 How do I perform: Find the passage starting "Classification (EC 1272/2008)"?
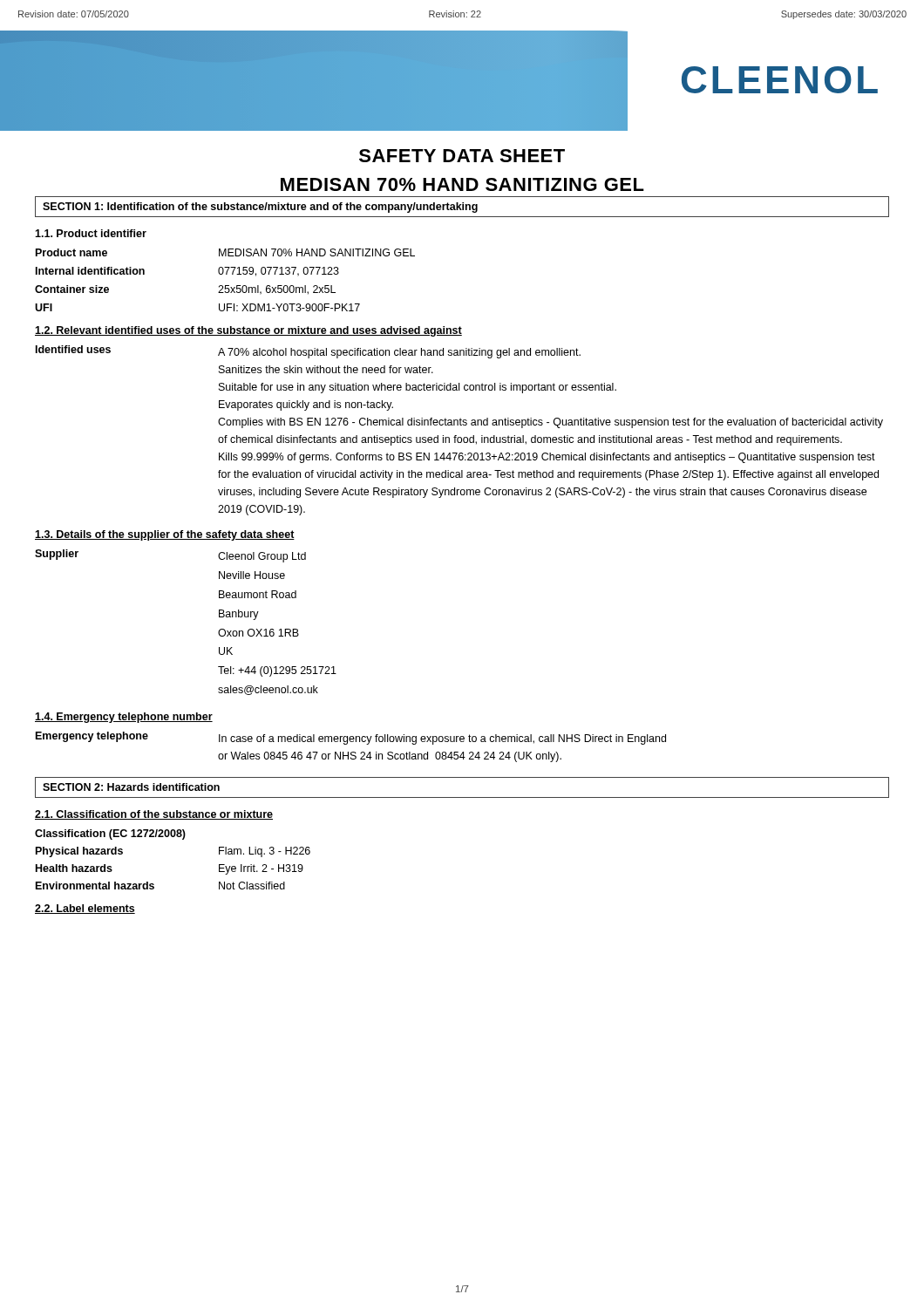click(110, 834)
